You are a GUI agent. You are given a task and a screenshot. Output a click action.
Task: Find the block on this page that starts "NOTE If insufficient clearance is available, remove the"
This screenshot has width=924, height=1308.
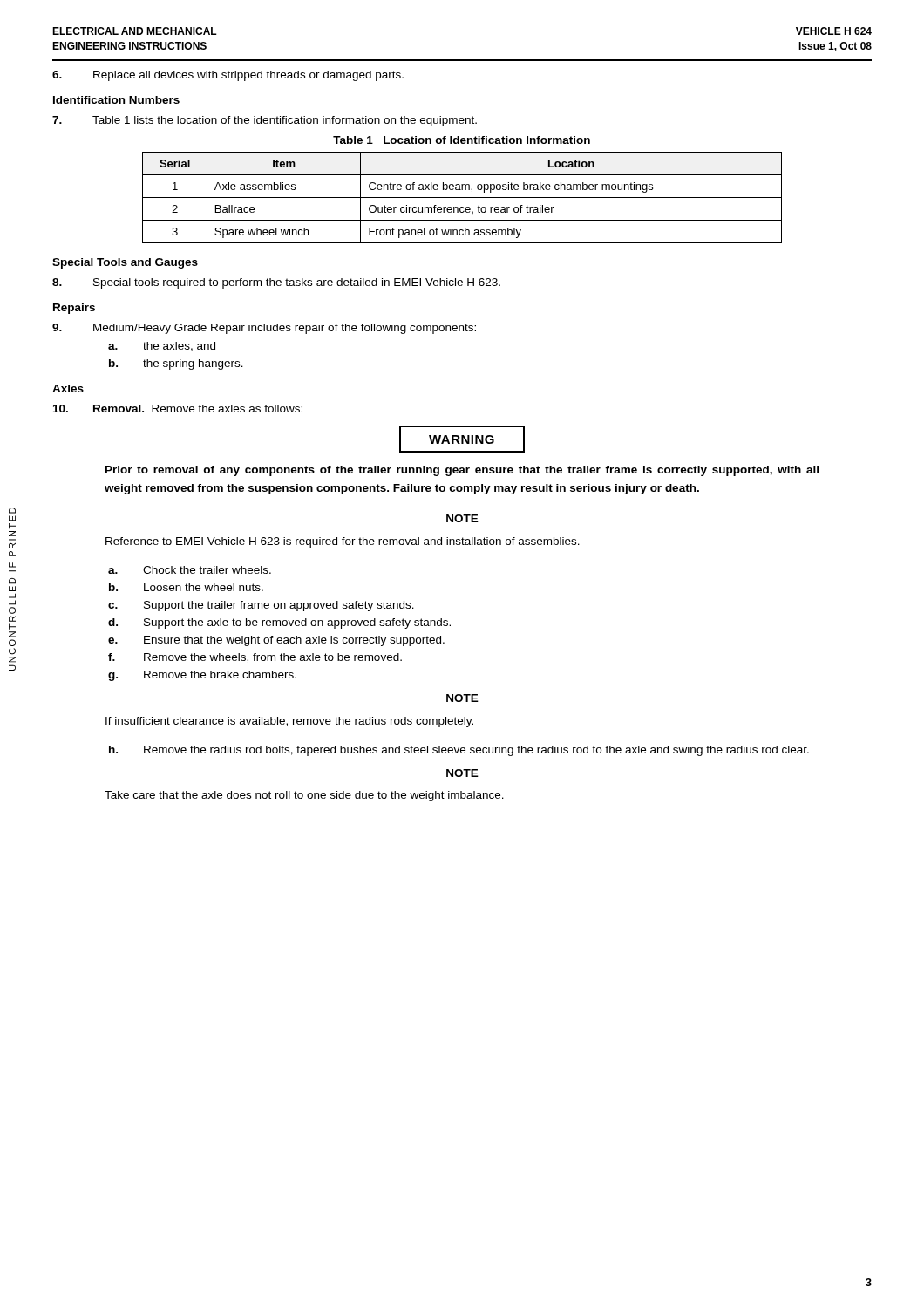(462, 710)
